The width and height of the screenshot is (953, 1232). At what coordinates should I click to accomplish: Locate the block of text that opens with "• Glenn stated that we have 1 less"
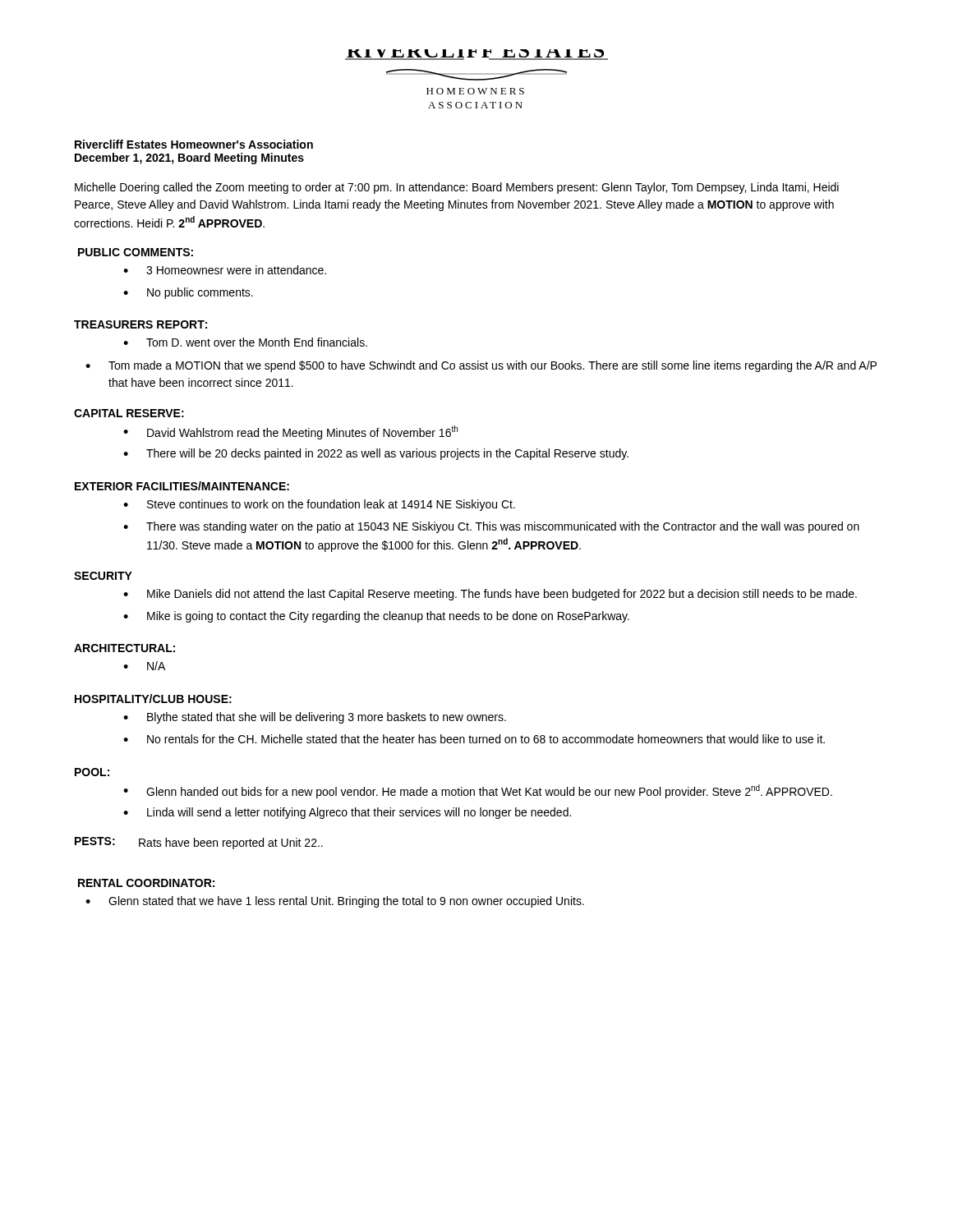click(x=482, y=903)
